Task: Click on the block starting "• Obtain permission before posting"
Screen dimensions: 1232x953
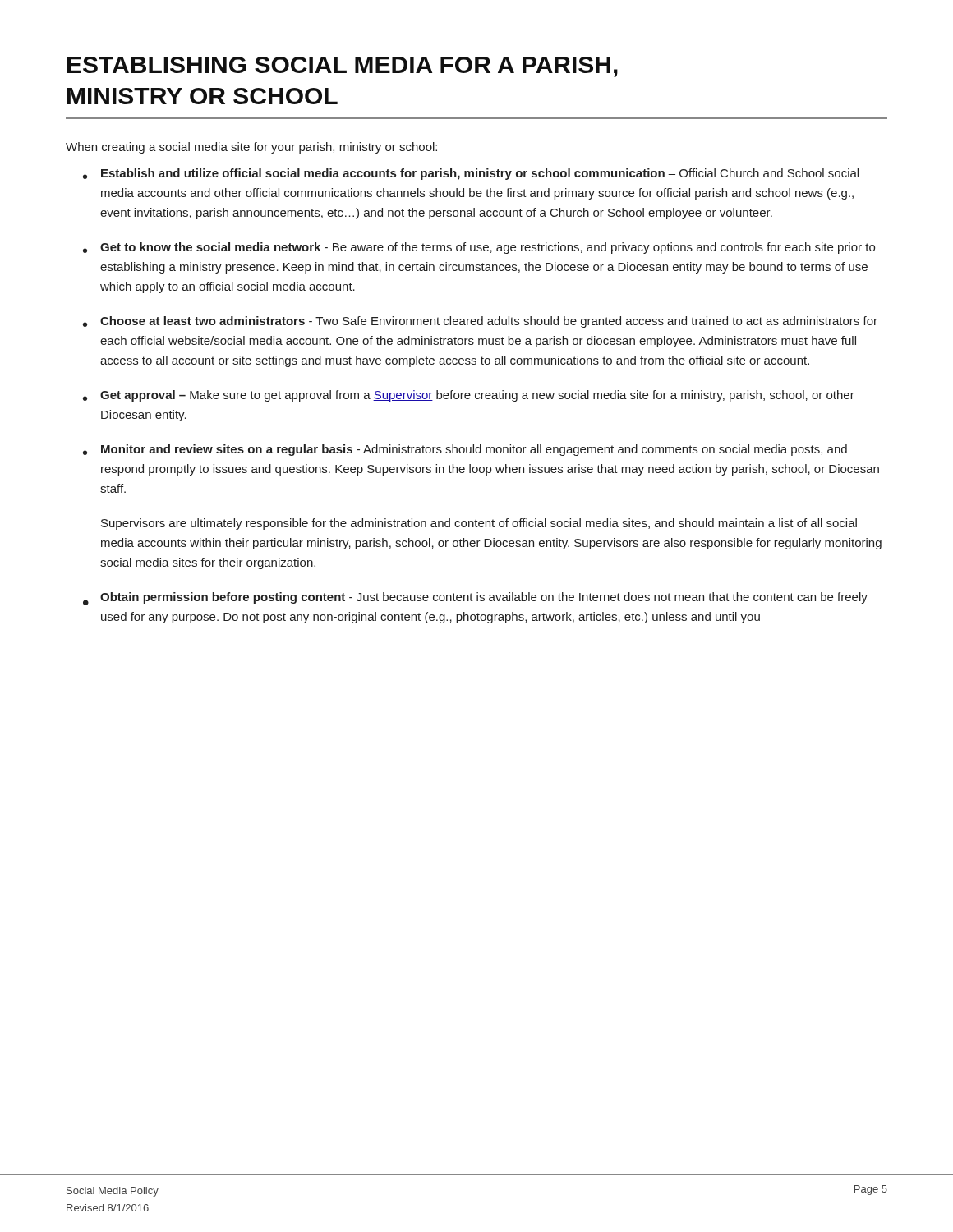Action: pyautogui.click(x=485, y=607)
